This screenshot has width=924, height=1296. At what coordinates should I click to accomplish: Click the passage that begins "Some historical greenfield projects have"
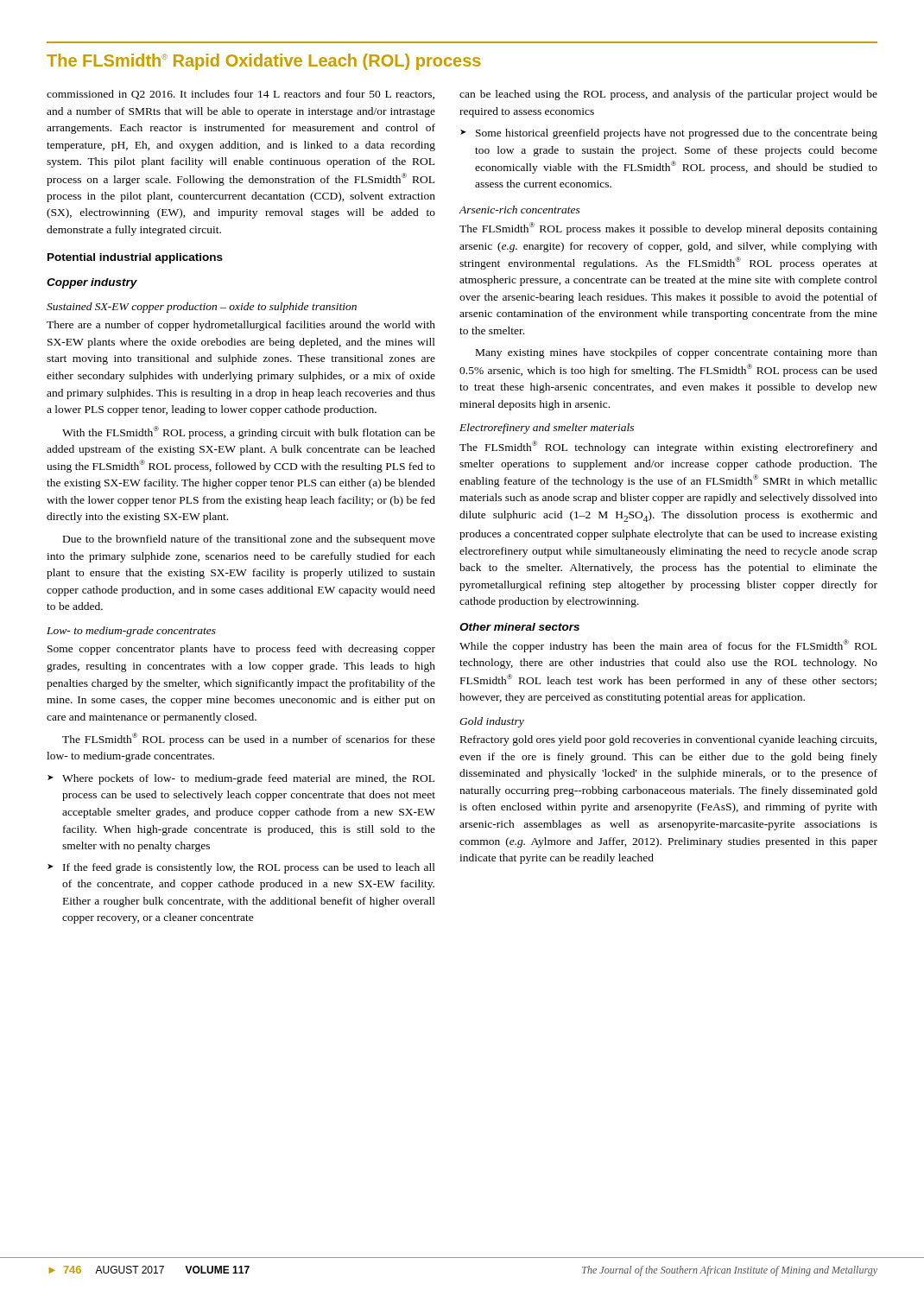676,158
